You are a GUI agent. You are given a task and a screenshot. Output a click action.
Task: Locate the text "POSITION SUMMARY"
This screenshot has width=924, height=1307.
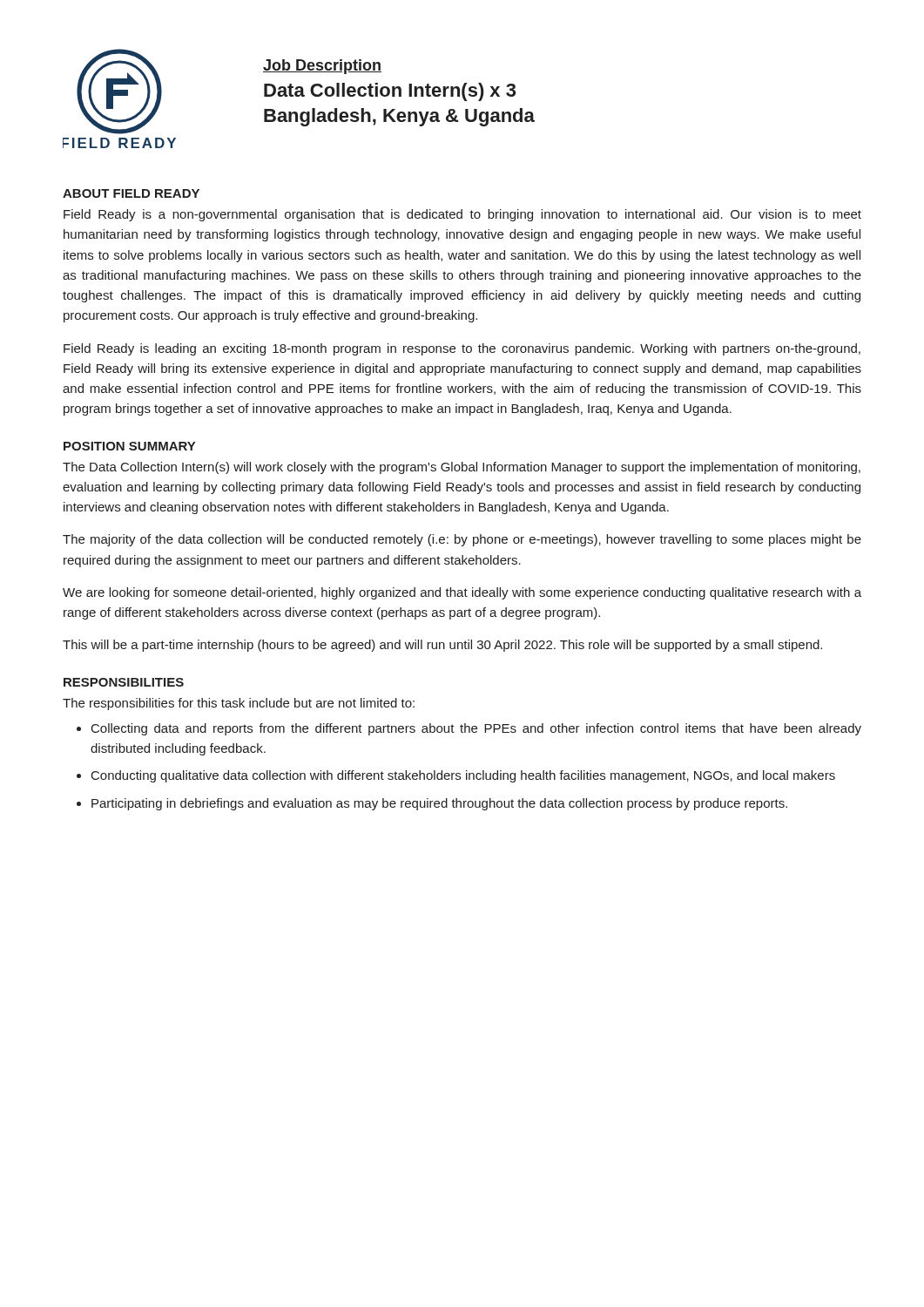pos(129,445)
